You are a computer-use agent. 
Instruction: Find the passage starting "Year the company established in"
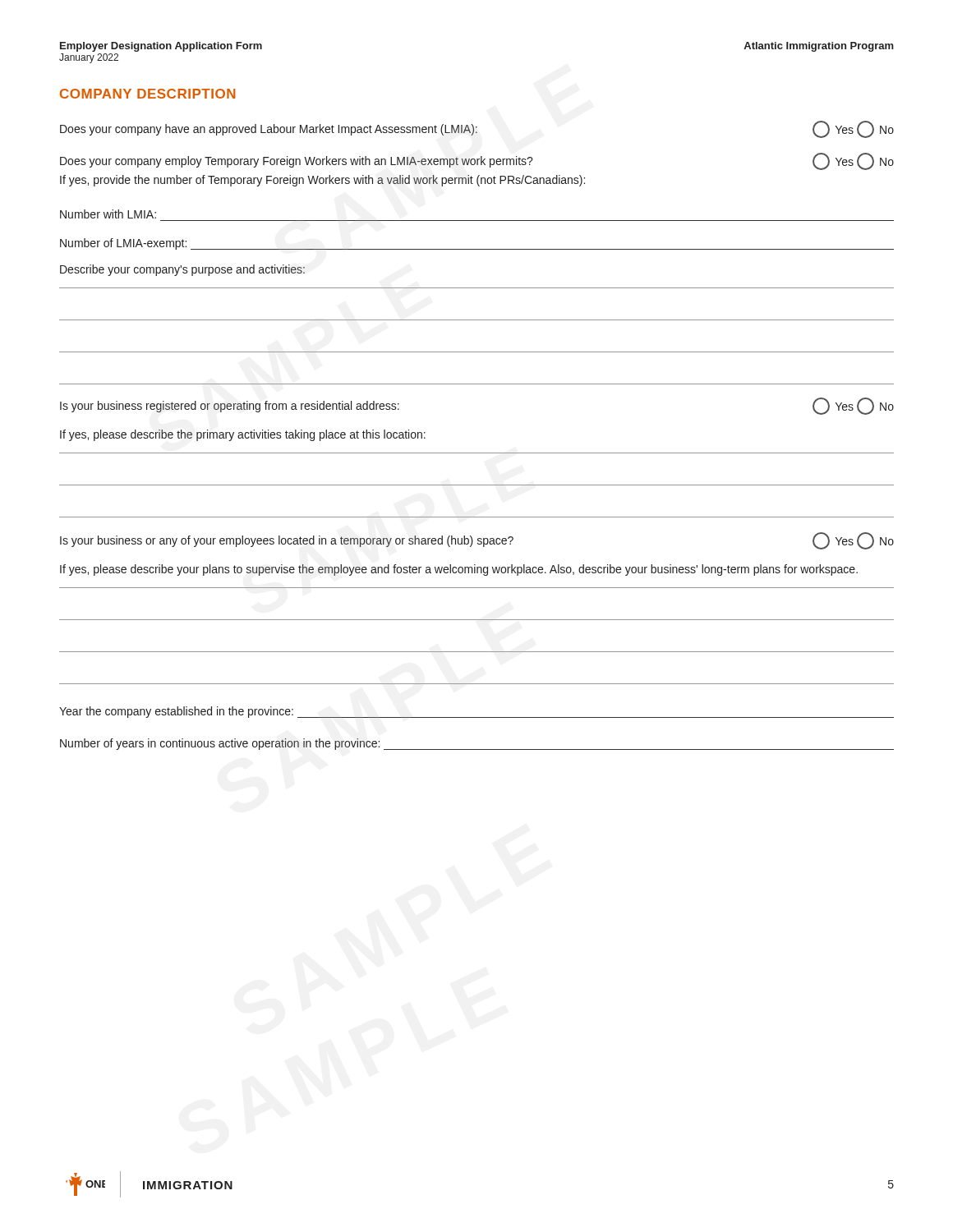(x=476, y=709)
